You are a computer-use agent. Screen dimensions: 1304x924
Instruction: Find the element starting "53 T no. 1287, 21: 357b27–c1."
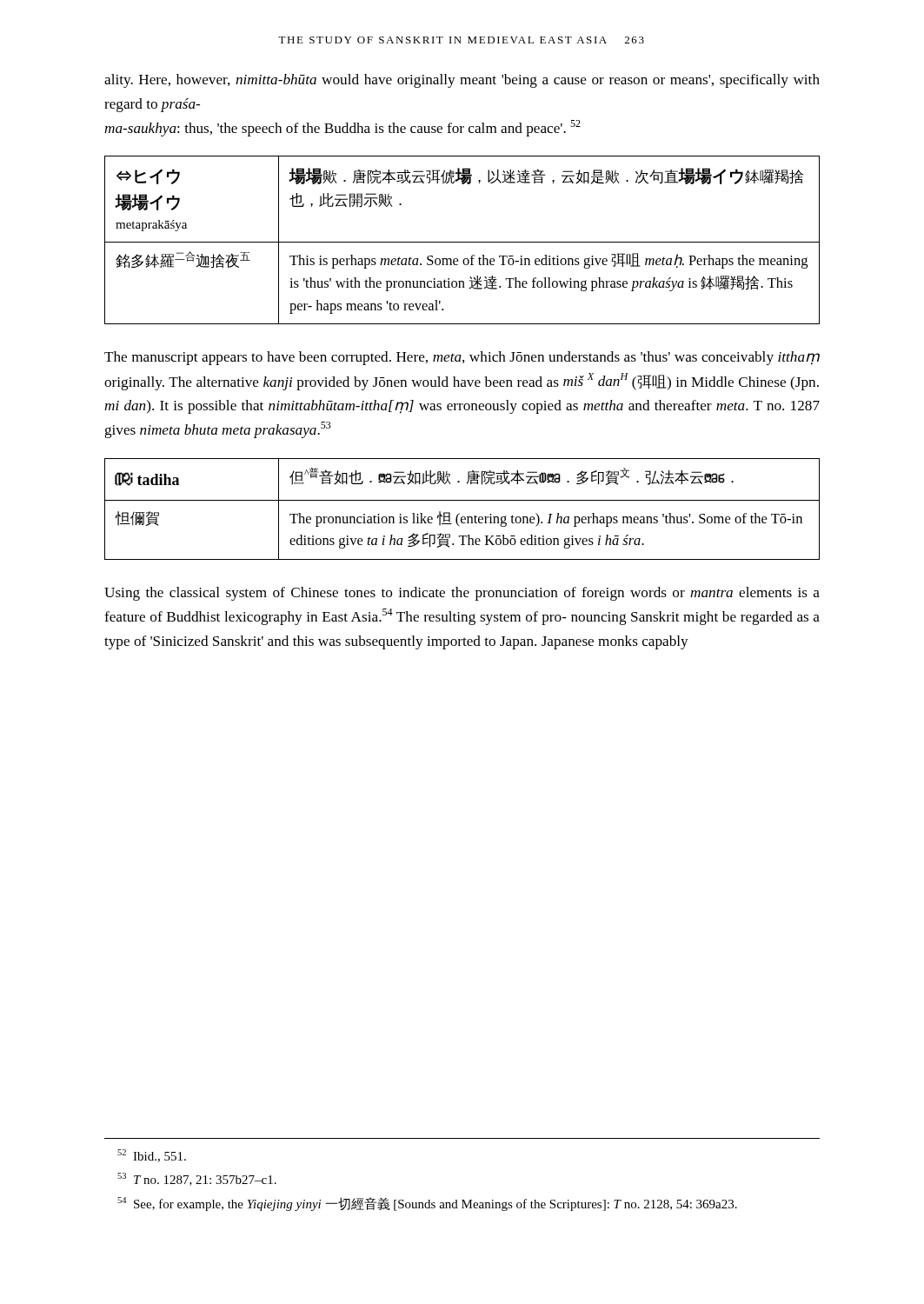191,1179
